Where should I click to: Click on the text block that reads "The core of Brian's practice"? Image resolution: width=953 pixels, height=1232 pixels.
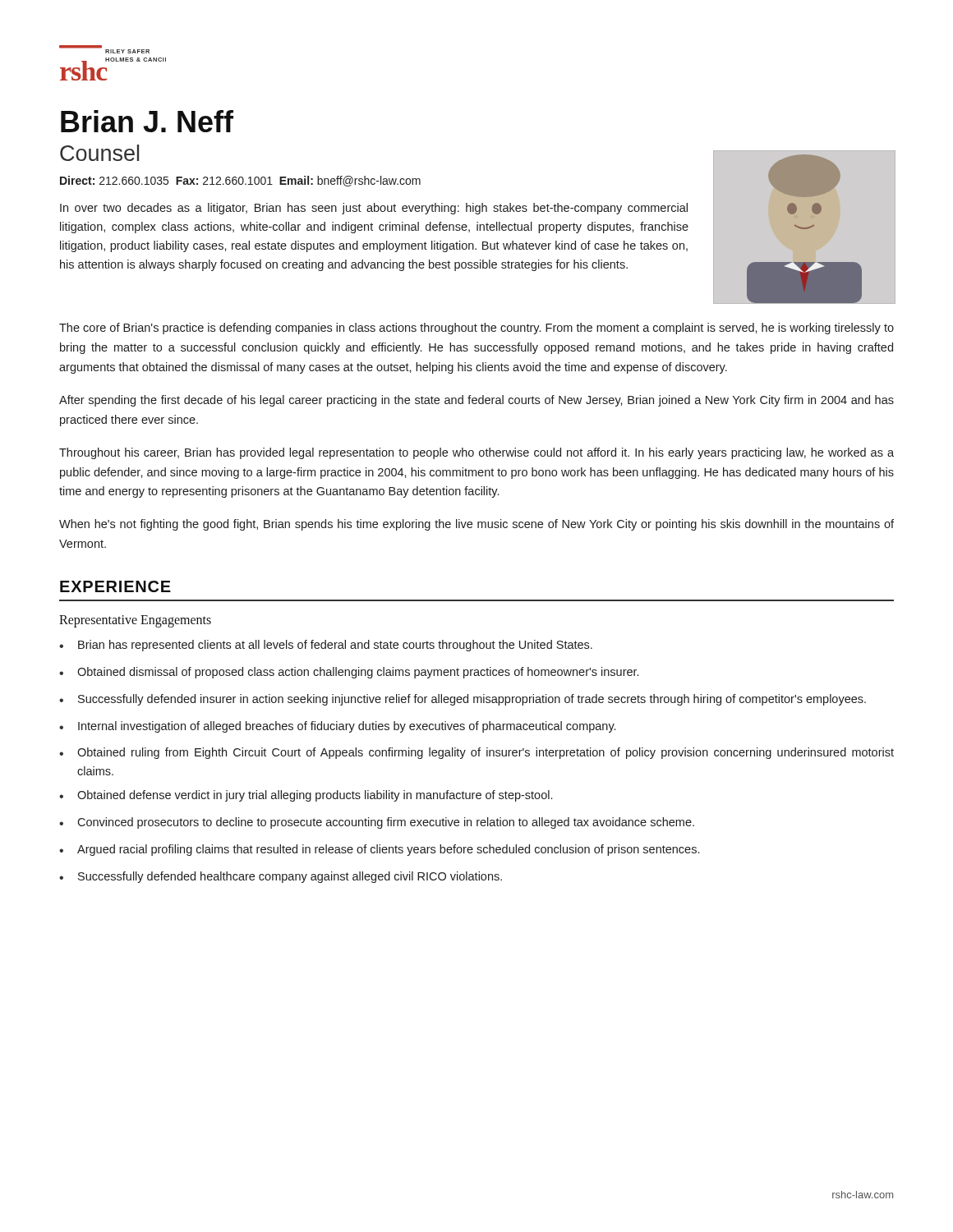pyautogui.click(x=476, y=347)
